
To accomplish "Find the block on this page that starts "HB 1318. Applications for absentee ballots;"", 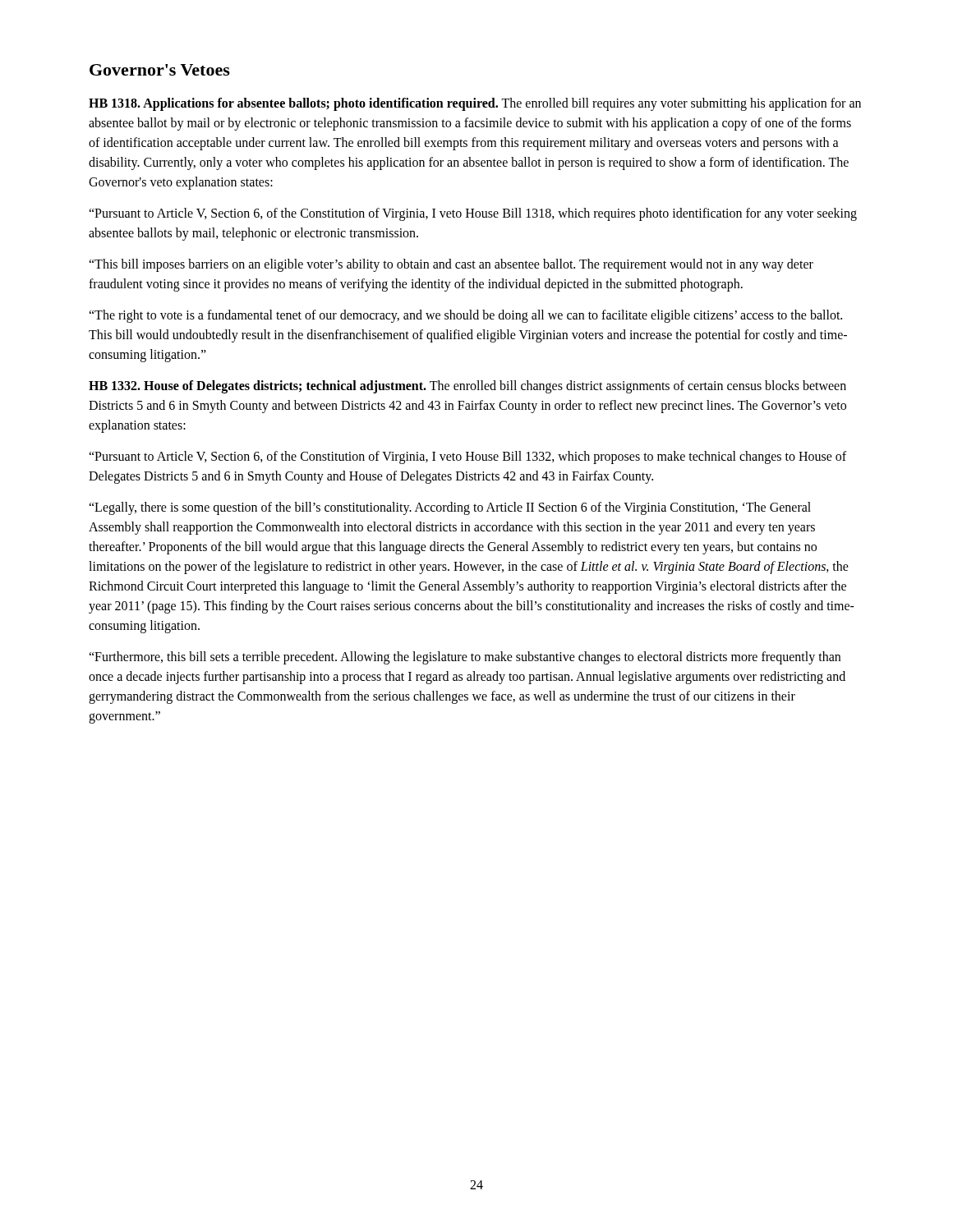I will (x=475, y=142).
